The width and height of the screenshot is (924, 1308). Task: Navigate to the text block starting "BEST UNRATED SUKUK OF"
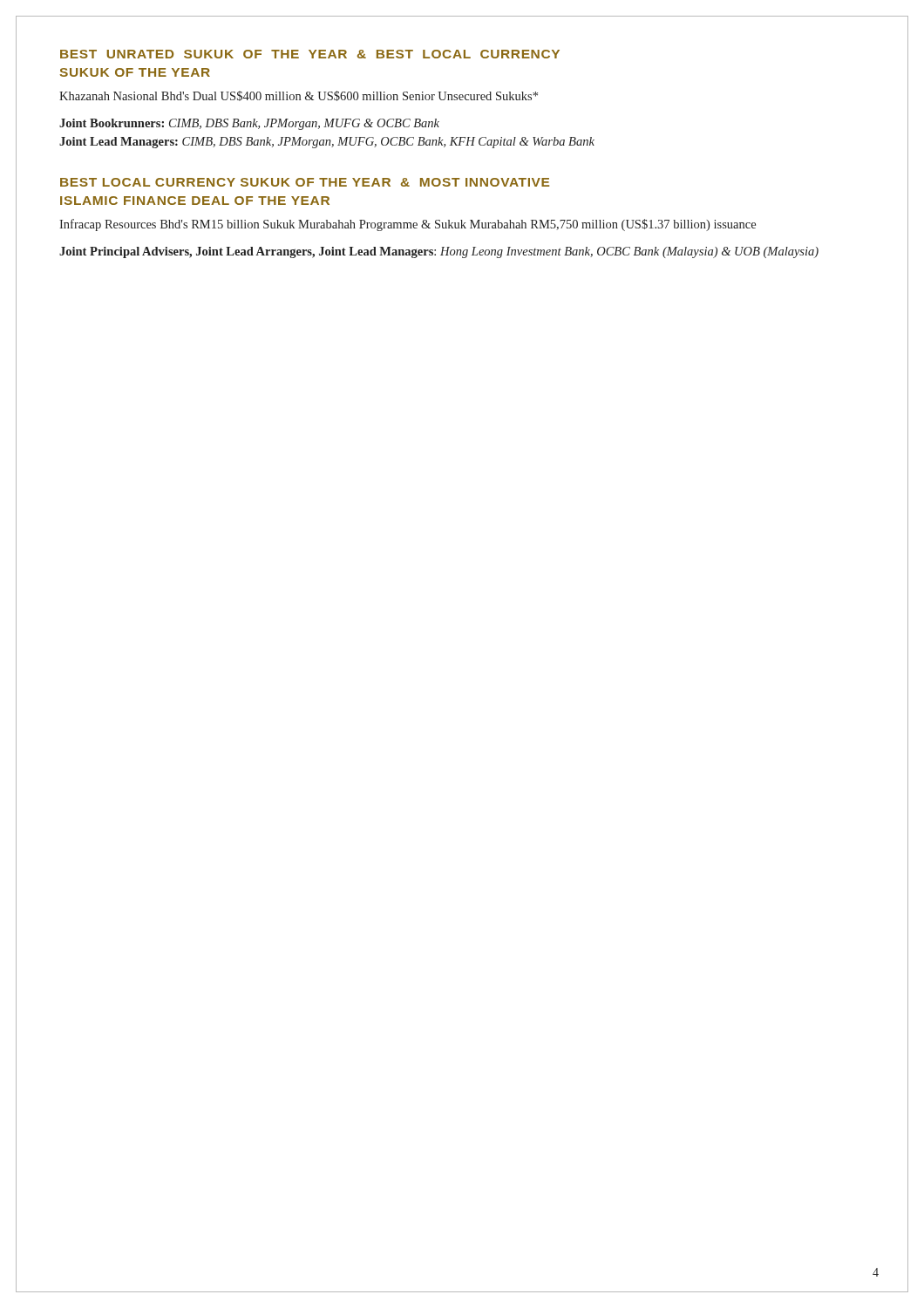(310, 63)
